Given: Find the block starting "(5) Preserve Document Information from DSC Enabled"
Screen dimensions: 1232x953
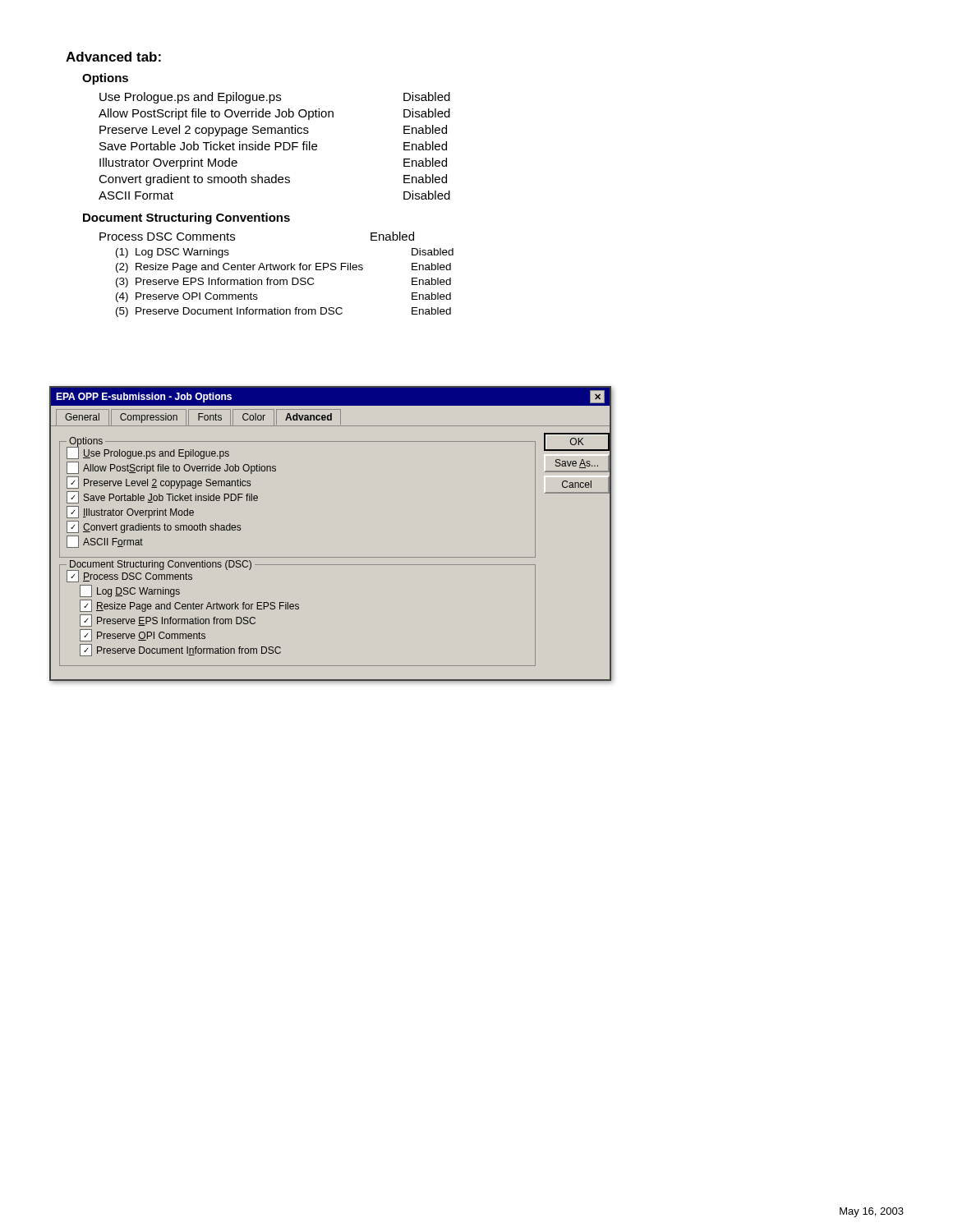Looking at the screenshot, I should coord(283,311).
